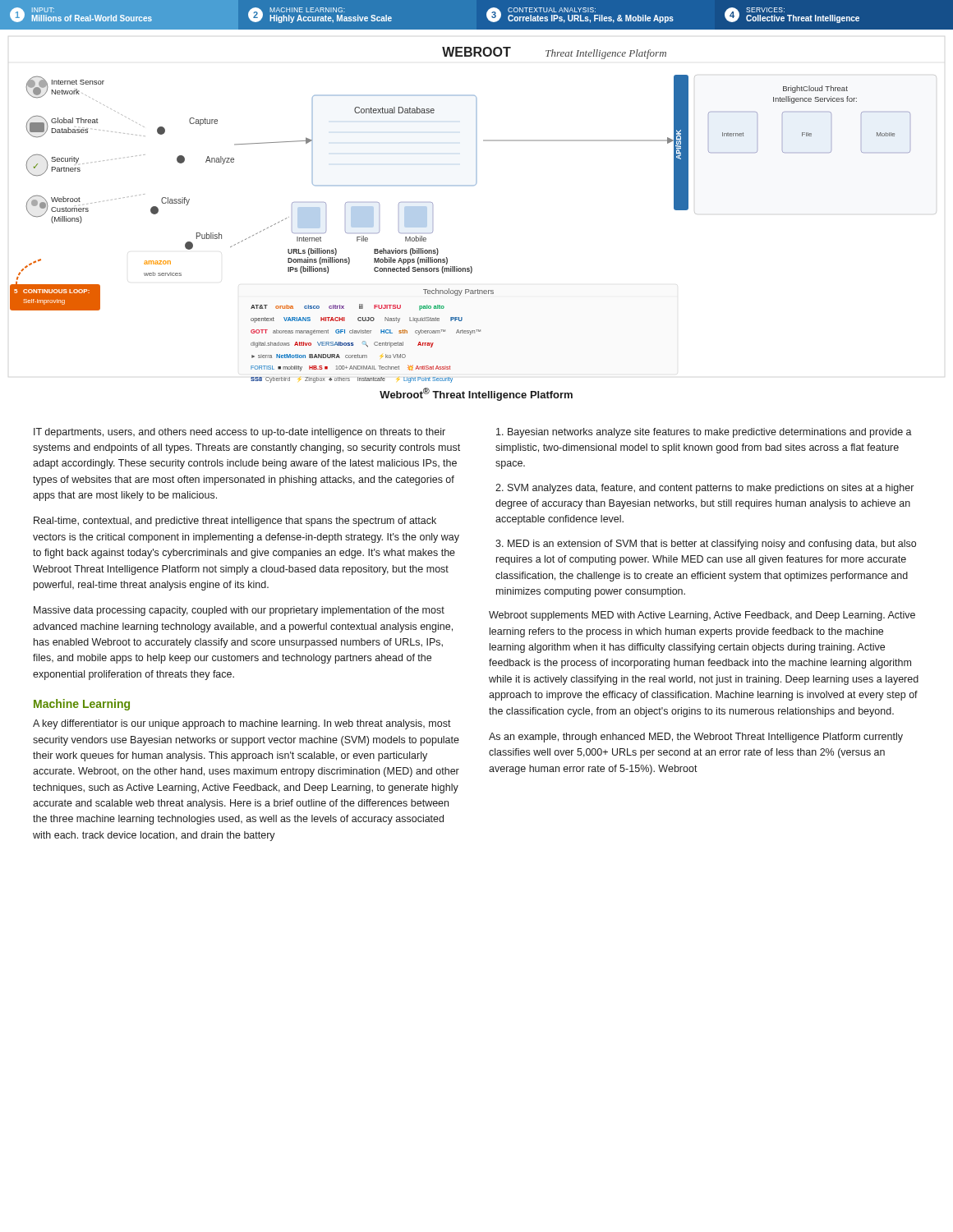Viewport: 953px width, 1232px height.
Task: Find the text starting "Webroot® Threat Intelligence Platform"
Action: (x=476, y=394)
